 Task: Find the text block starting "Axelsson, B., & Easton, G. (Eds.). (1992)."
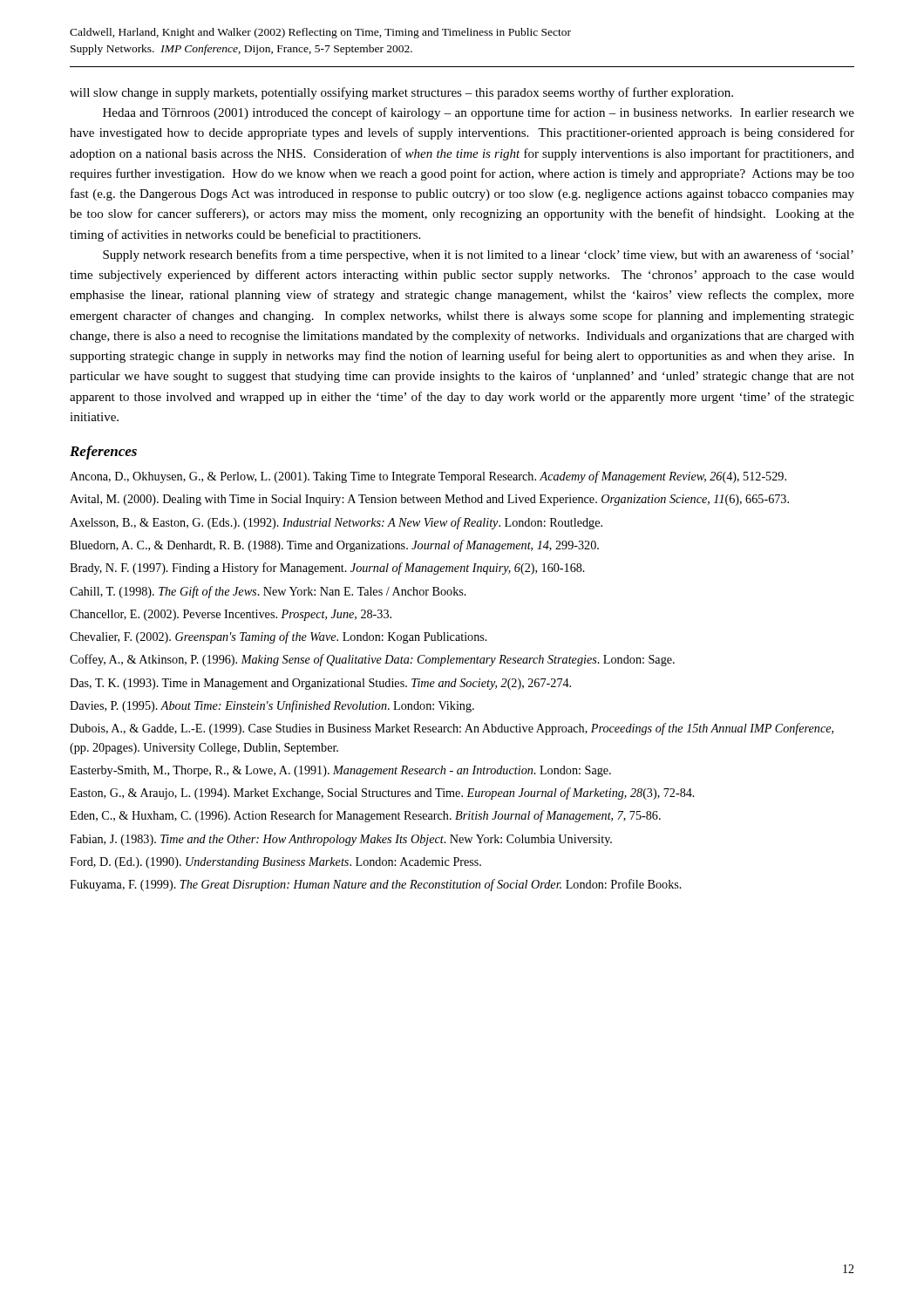click(x=336, y=522)
